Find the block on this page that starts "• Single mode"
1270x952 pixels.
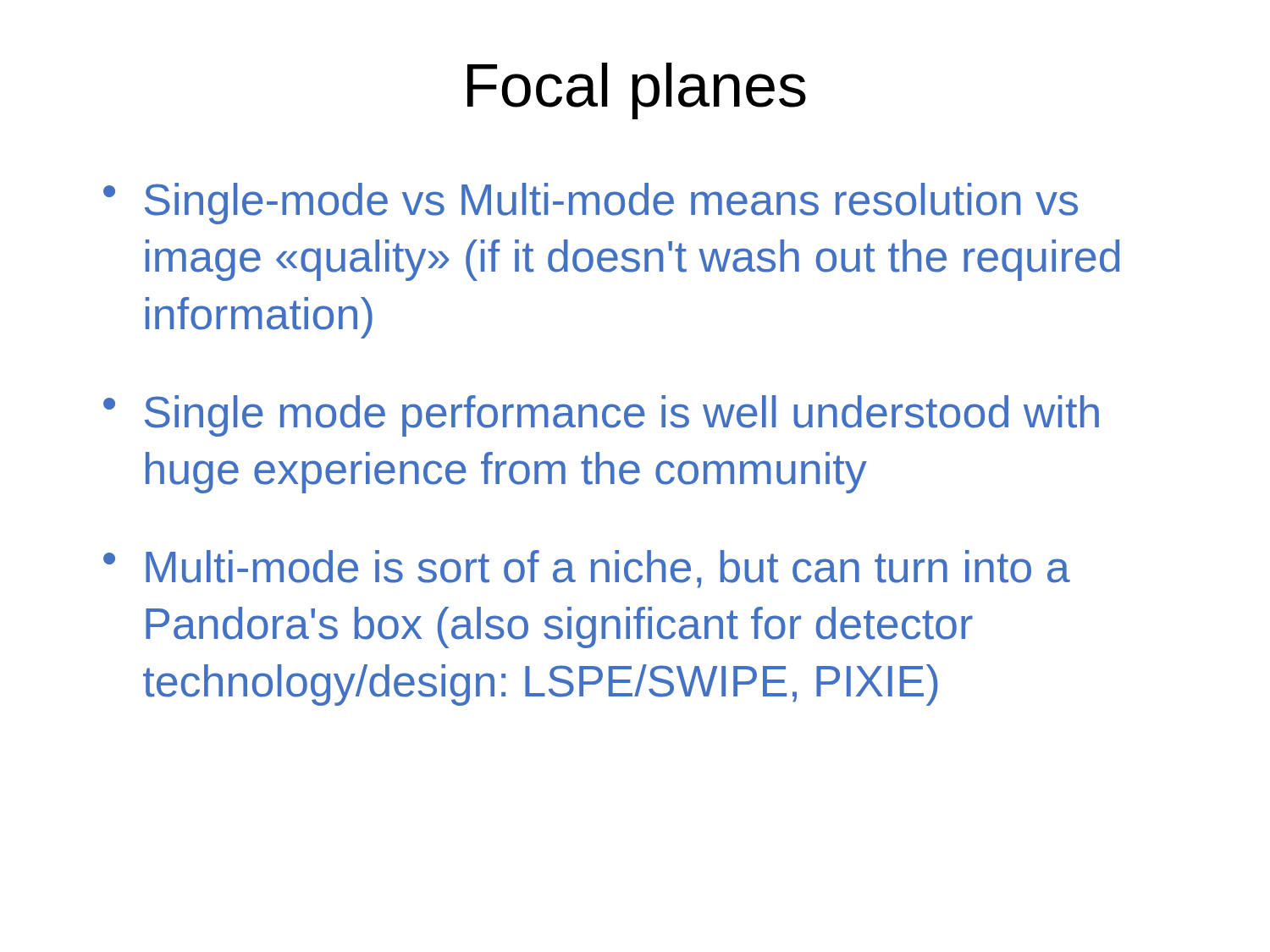643,441
